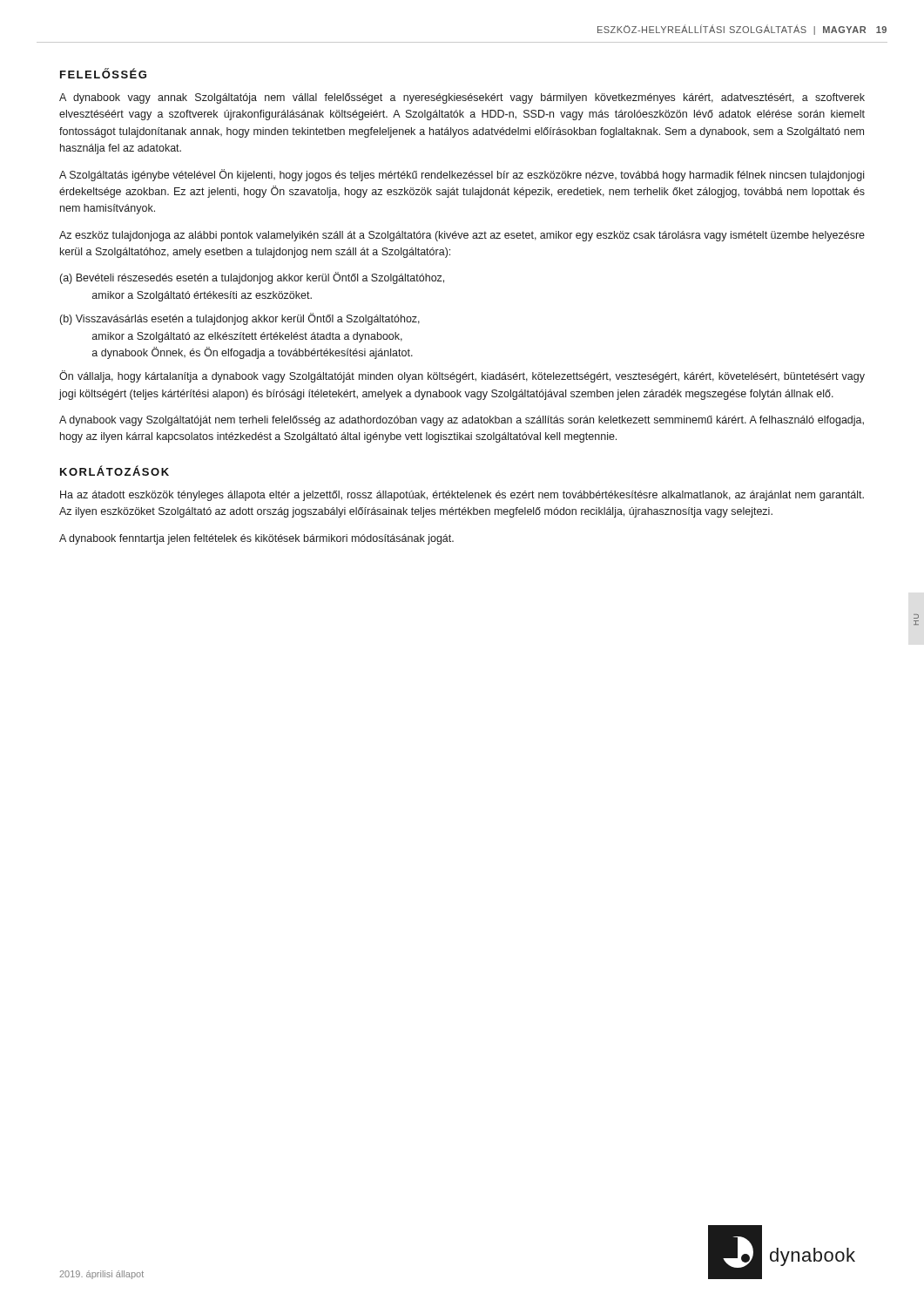Find the block on this page that starts "Ön vállalja, hogy"
Viewport: 924px width, 1307px height.
[462, 385]
